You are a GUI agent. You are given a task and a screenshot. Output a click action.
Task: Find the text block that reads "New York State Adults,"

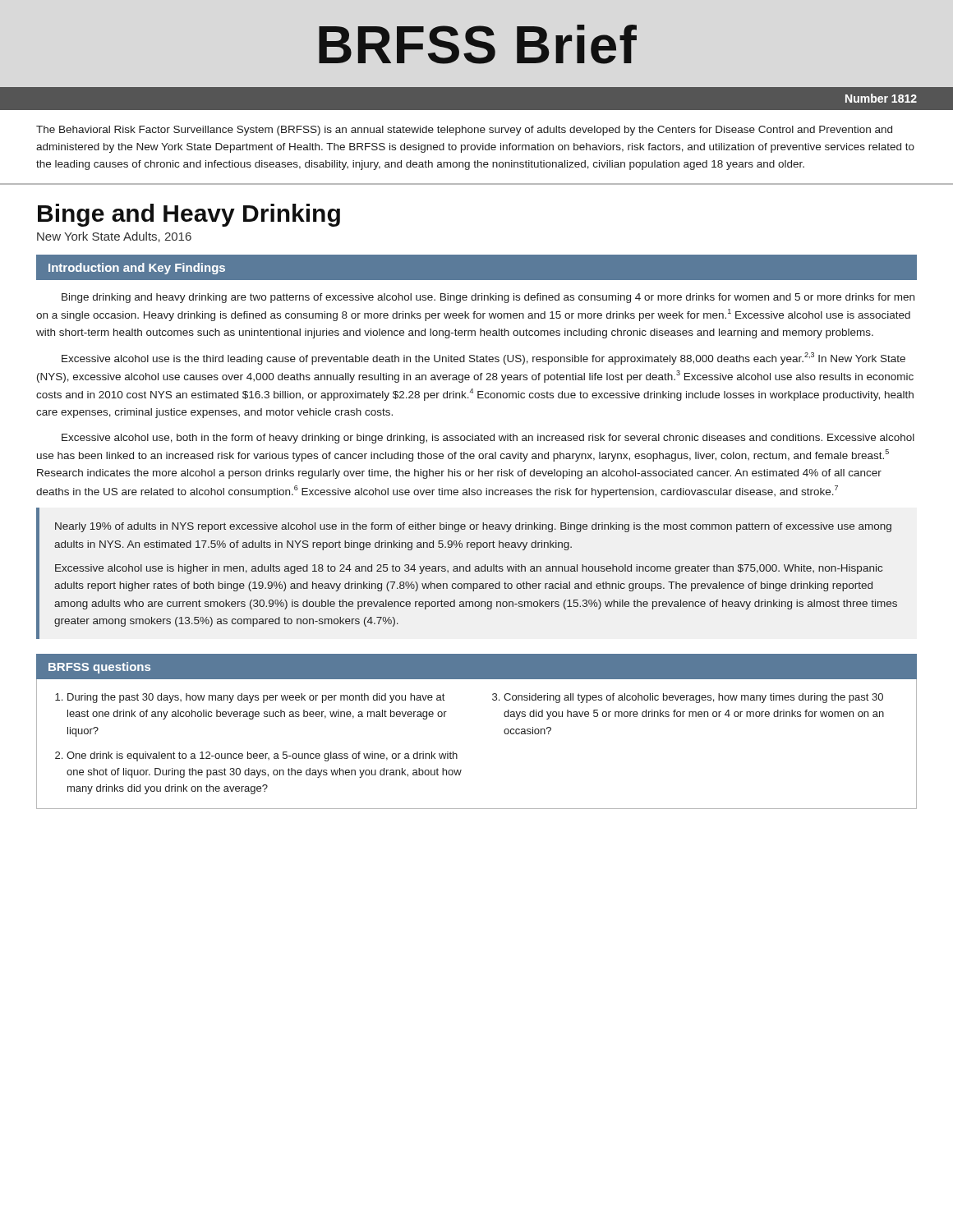coord(114,236)
